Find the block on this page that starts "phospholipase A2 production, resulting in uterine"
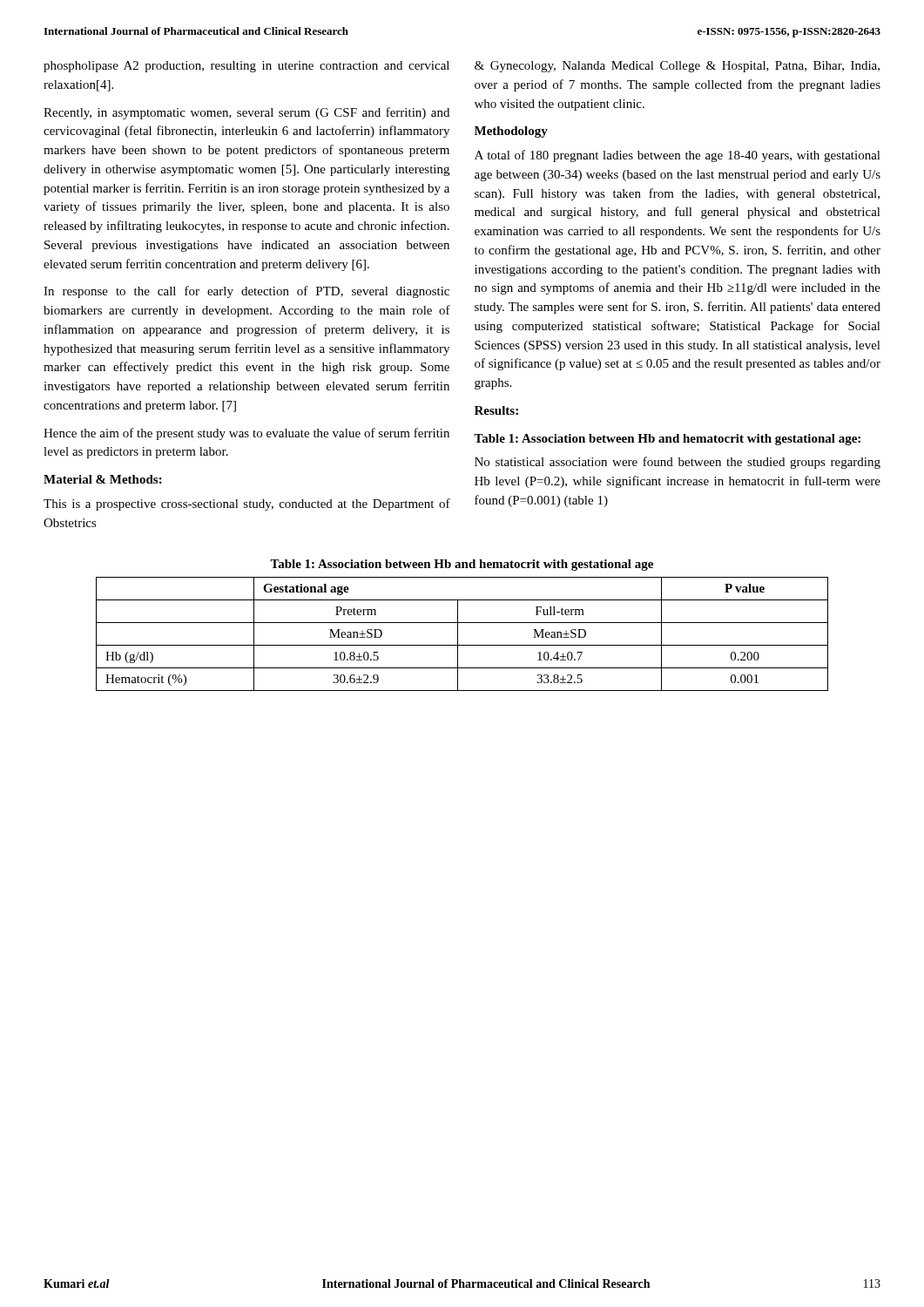The image size is (924, 1307). tap(247, 76)
